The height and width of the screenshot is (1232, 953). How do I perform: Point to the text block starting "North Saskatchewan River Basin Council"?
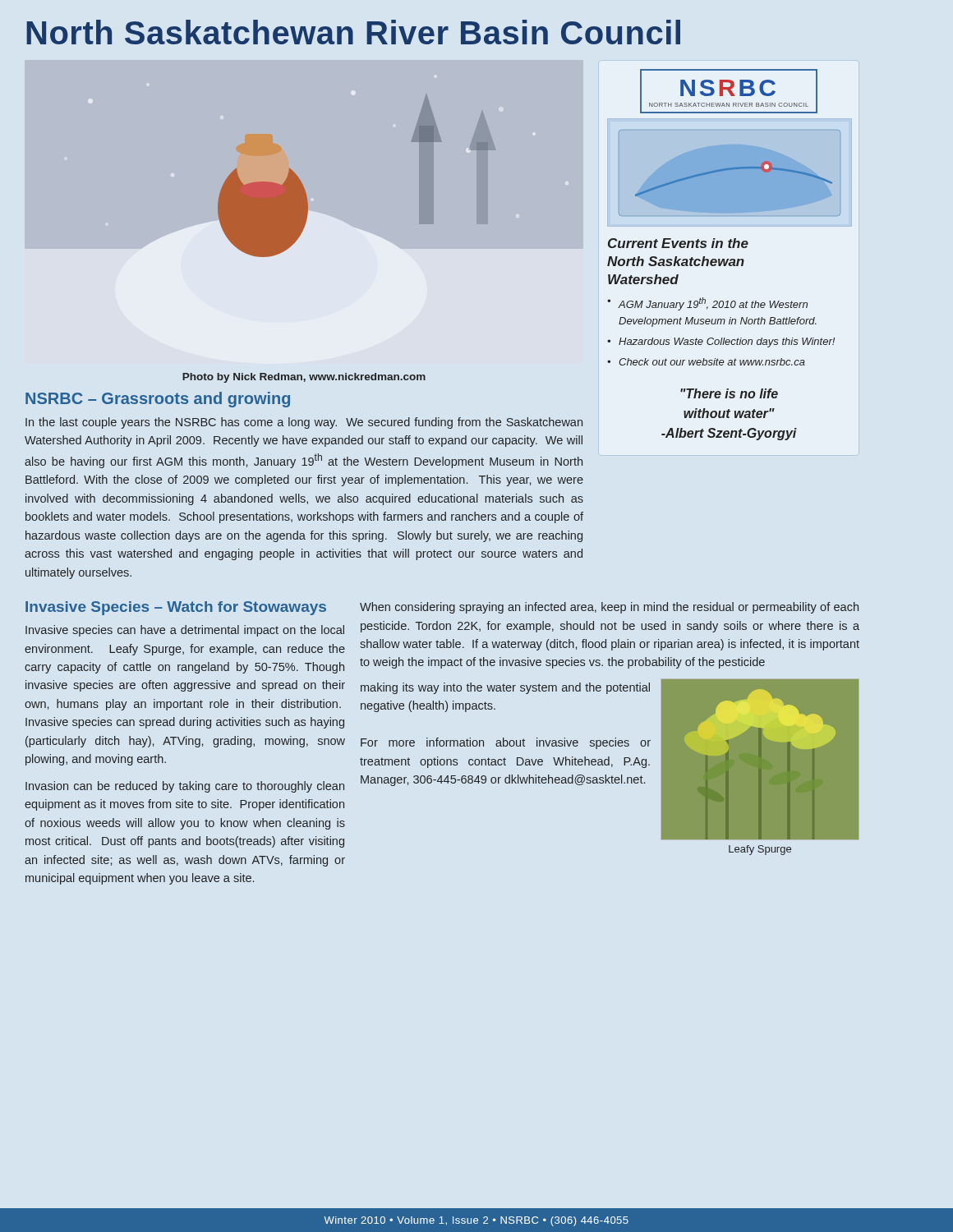(476, 33)
